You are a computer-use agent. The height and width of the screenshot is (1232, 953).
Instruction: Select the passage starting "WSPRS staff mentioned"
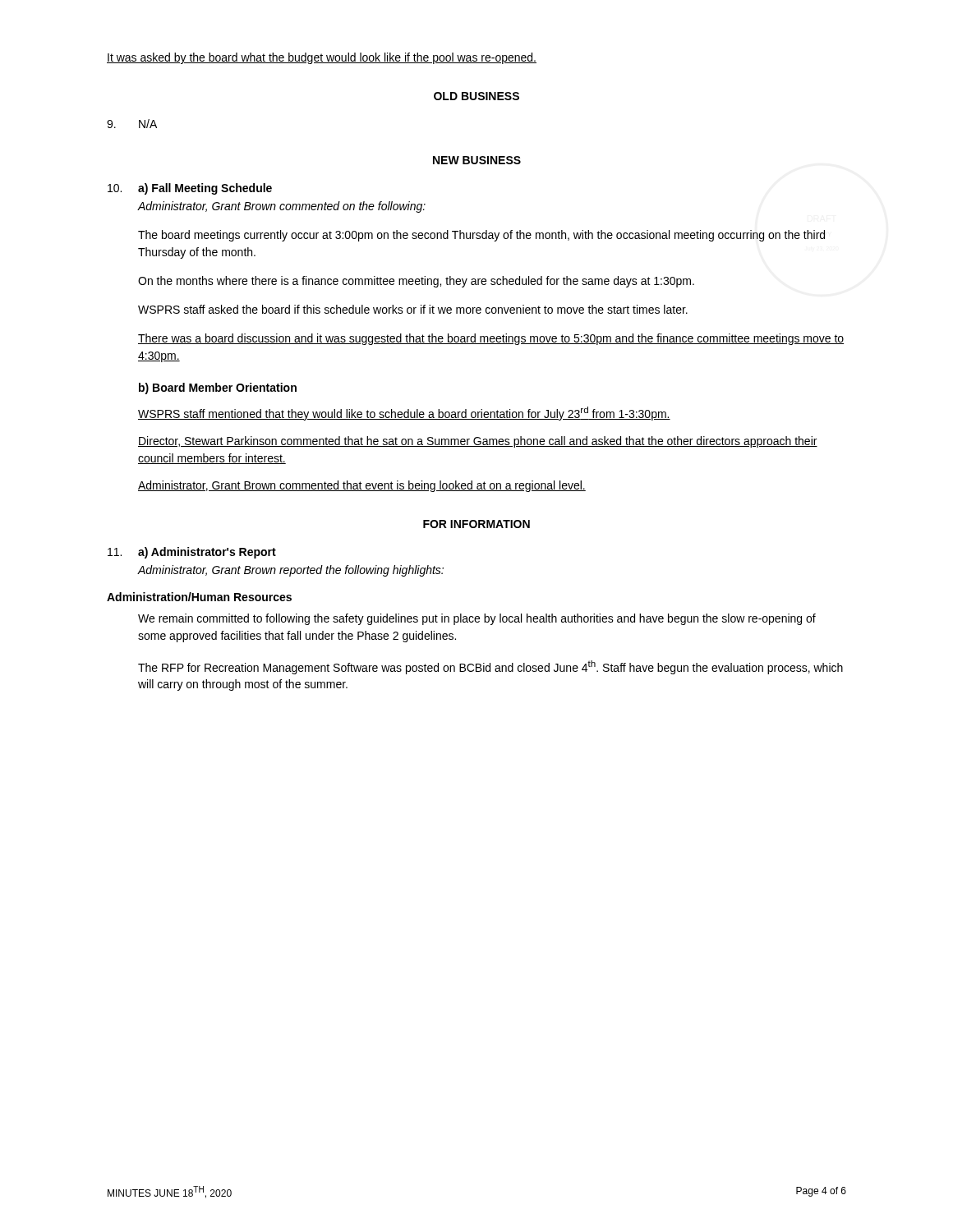[x=492, y=413]
